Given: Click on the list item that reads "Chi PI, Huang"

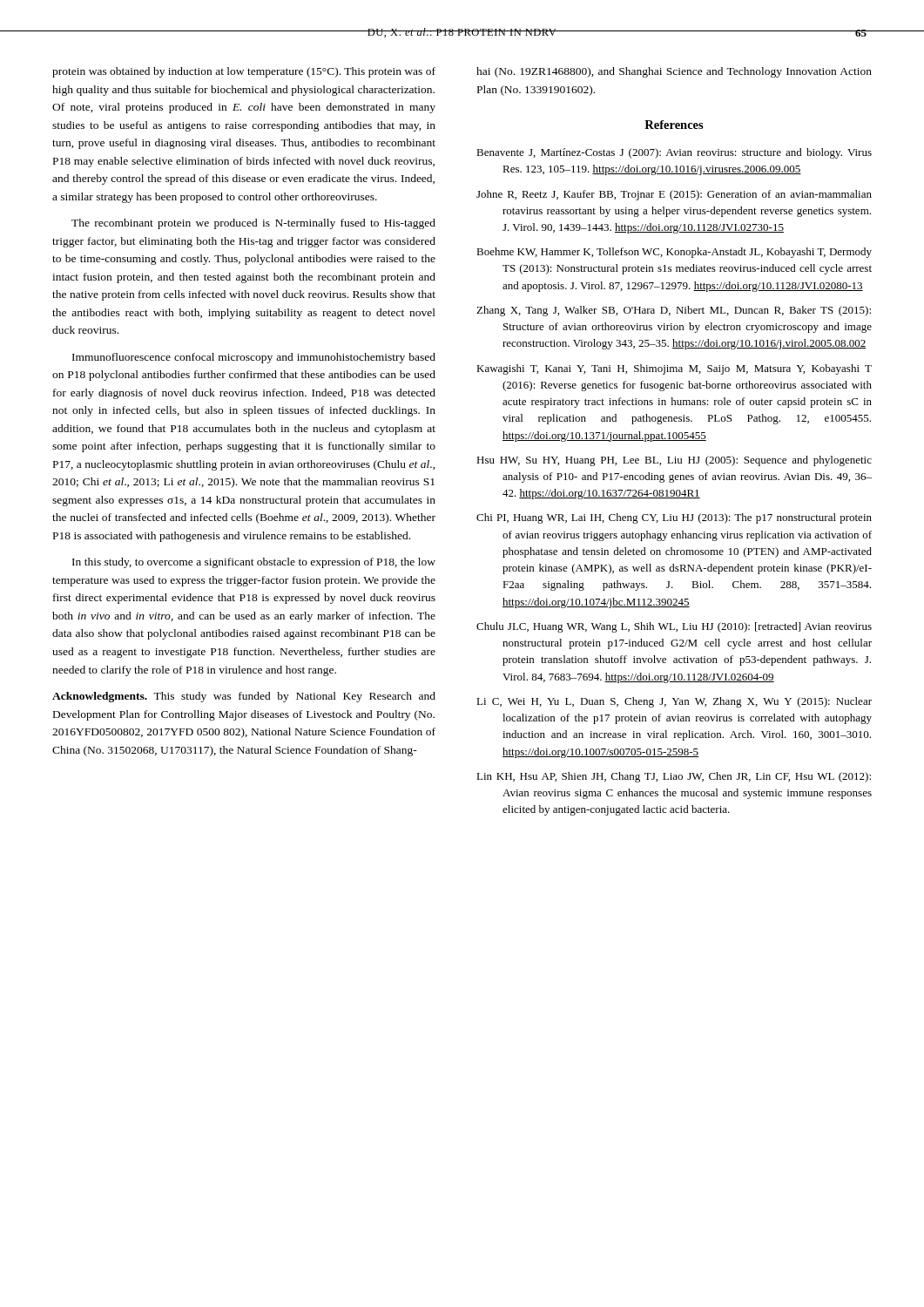Looking at the screenshot, I should tap(674, 559).
